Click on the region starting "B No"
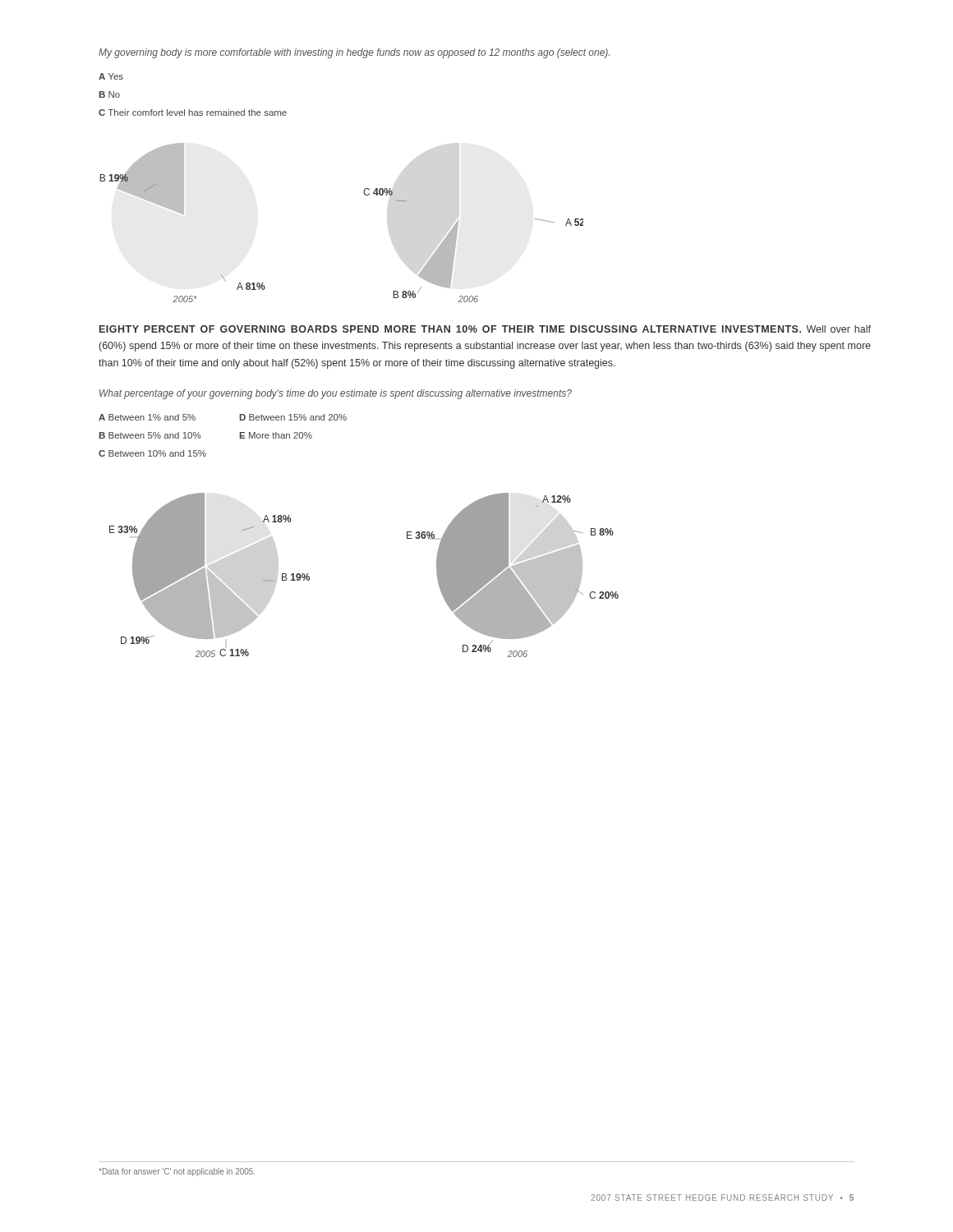Image resolution: width=953 pixels, height=1232 pixels. [x=109, y=94]
